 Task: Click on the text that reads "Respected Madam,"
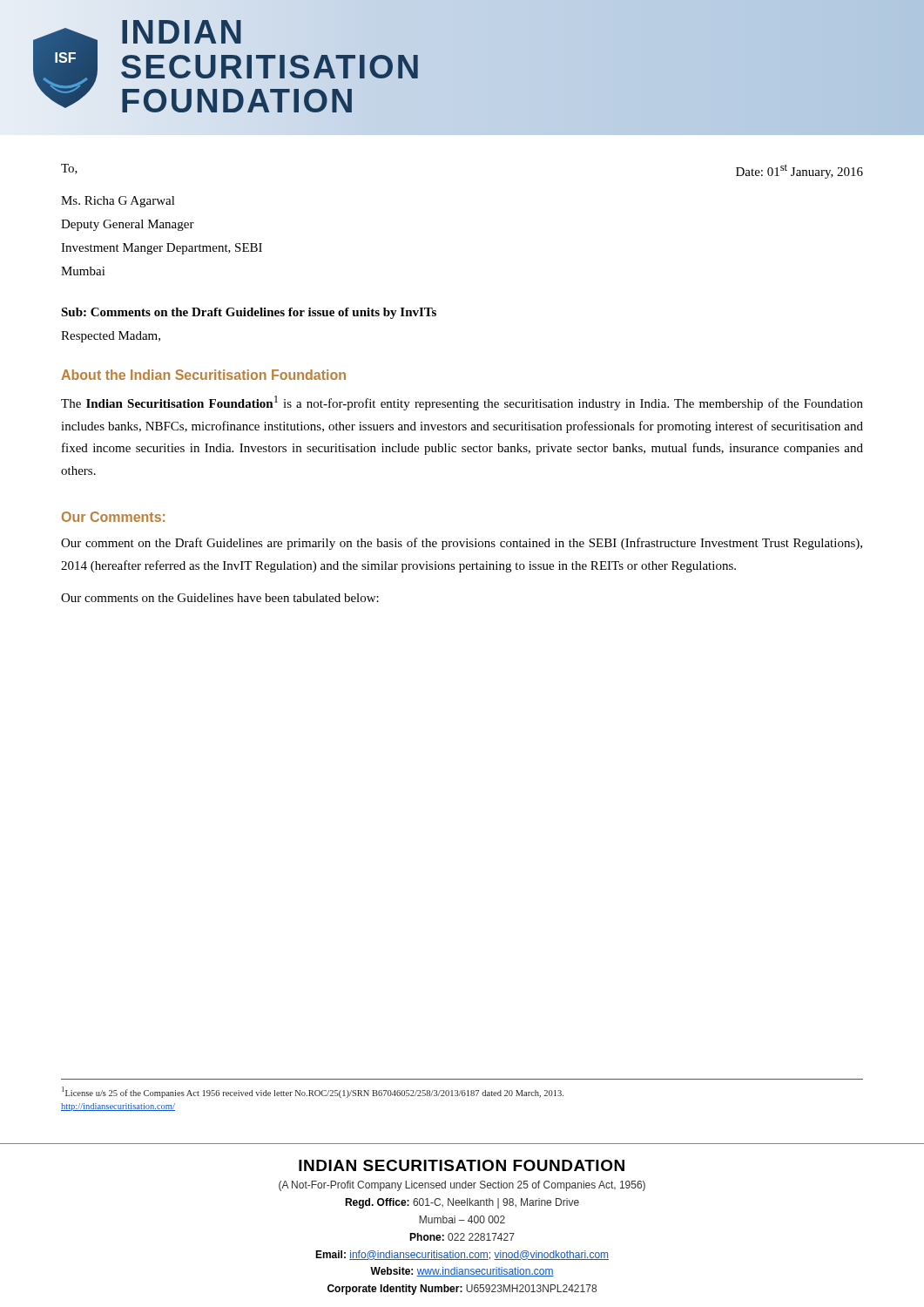click(111, 335)
